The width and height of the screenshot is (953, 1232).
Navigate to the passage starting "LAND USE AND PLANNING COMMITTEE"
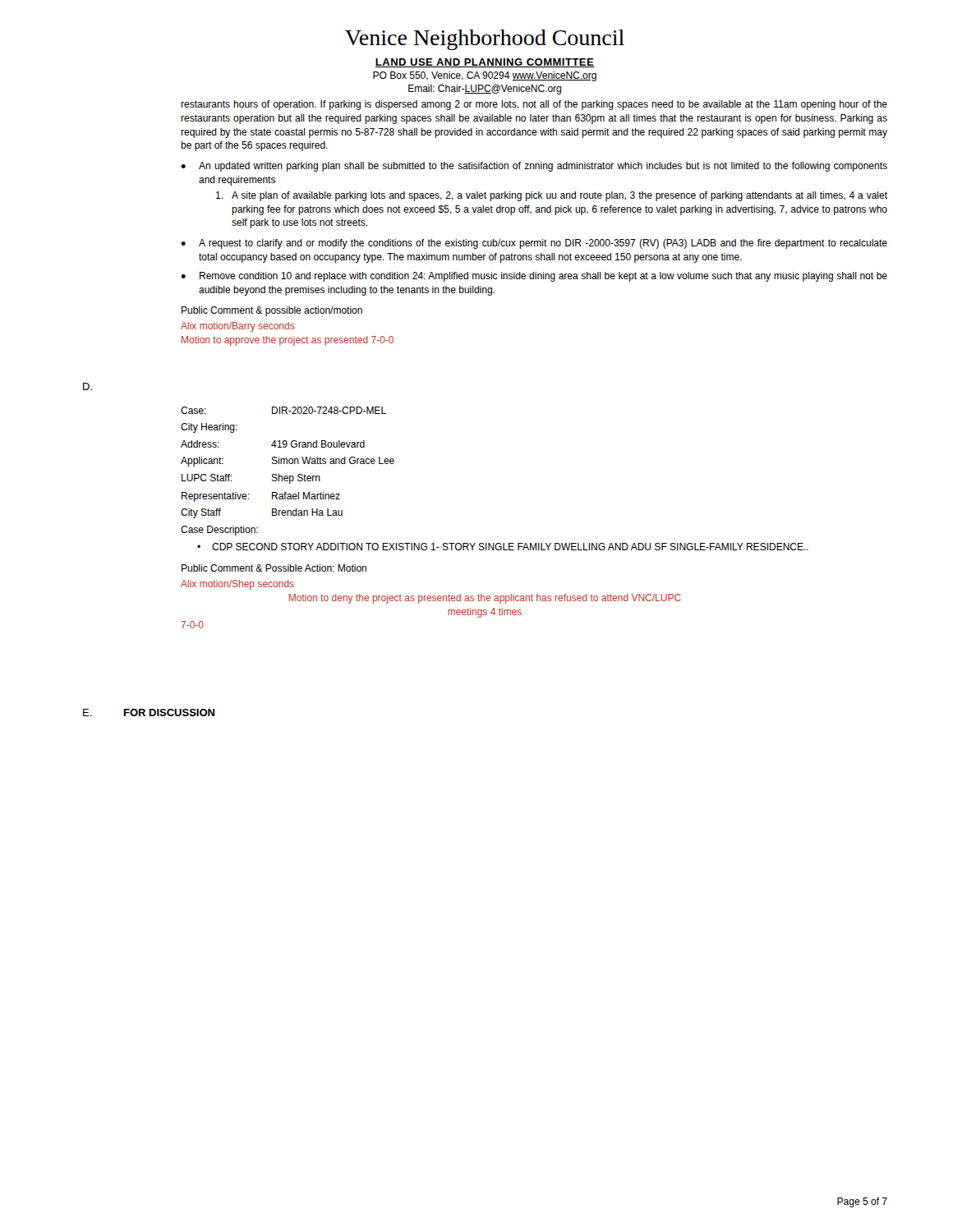click(x=485, y=62)
